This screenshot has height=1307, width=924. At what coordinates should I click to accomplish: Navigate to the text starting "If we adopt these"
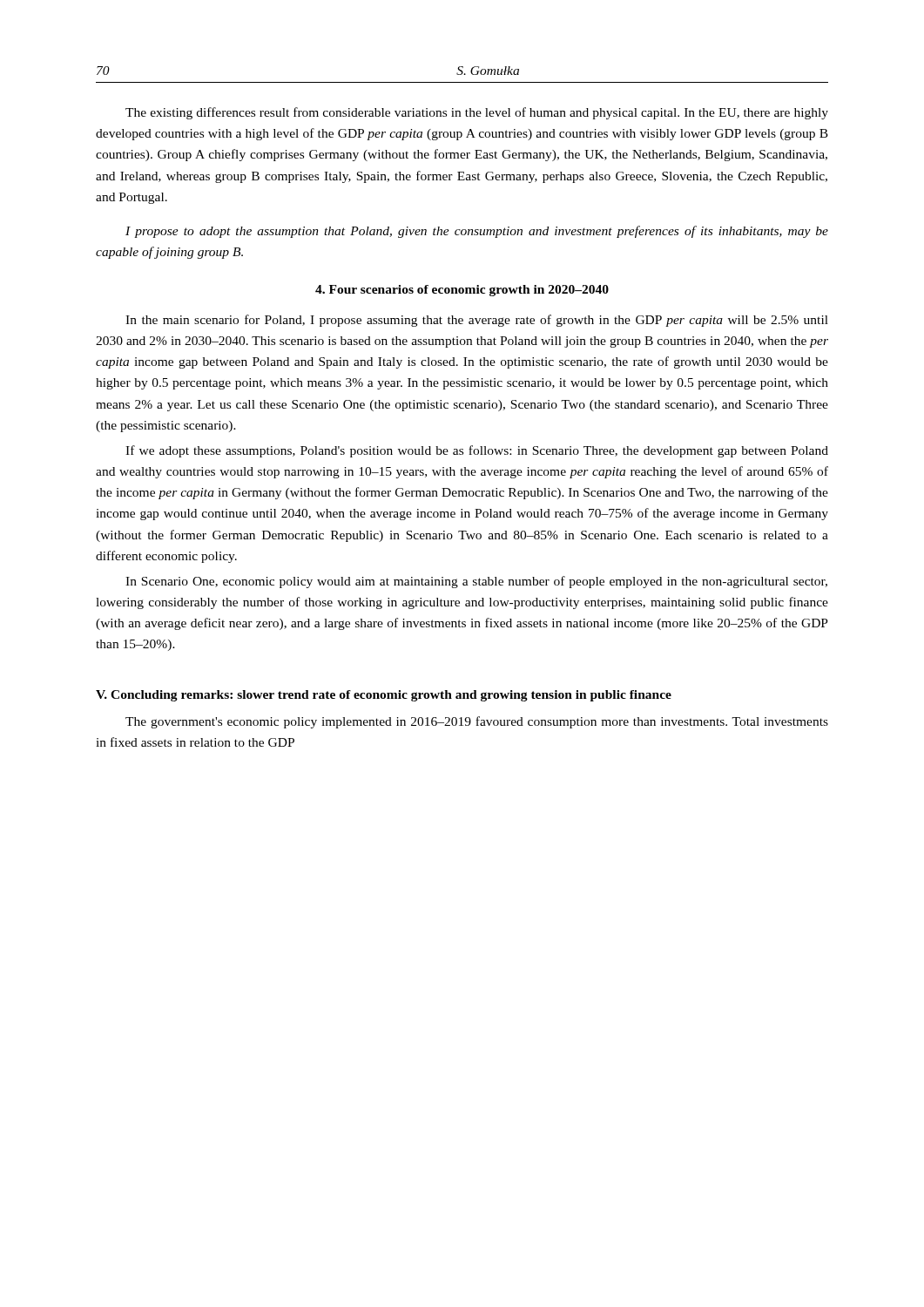tap(462, 503)
